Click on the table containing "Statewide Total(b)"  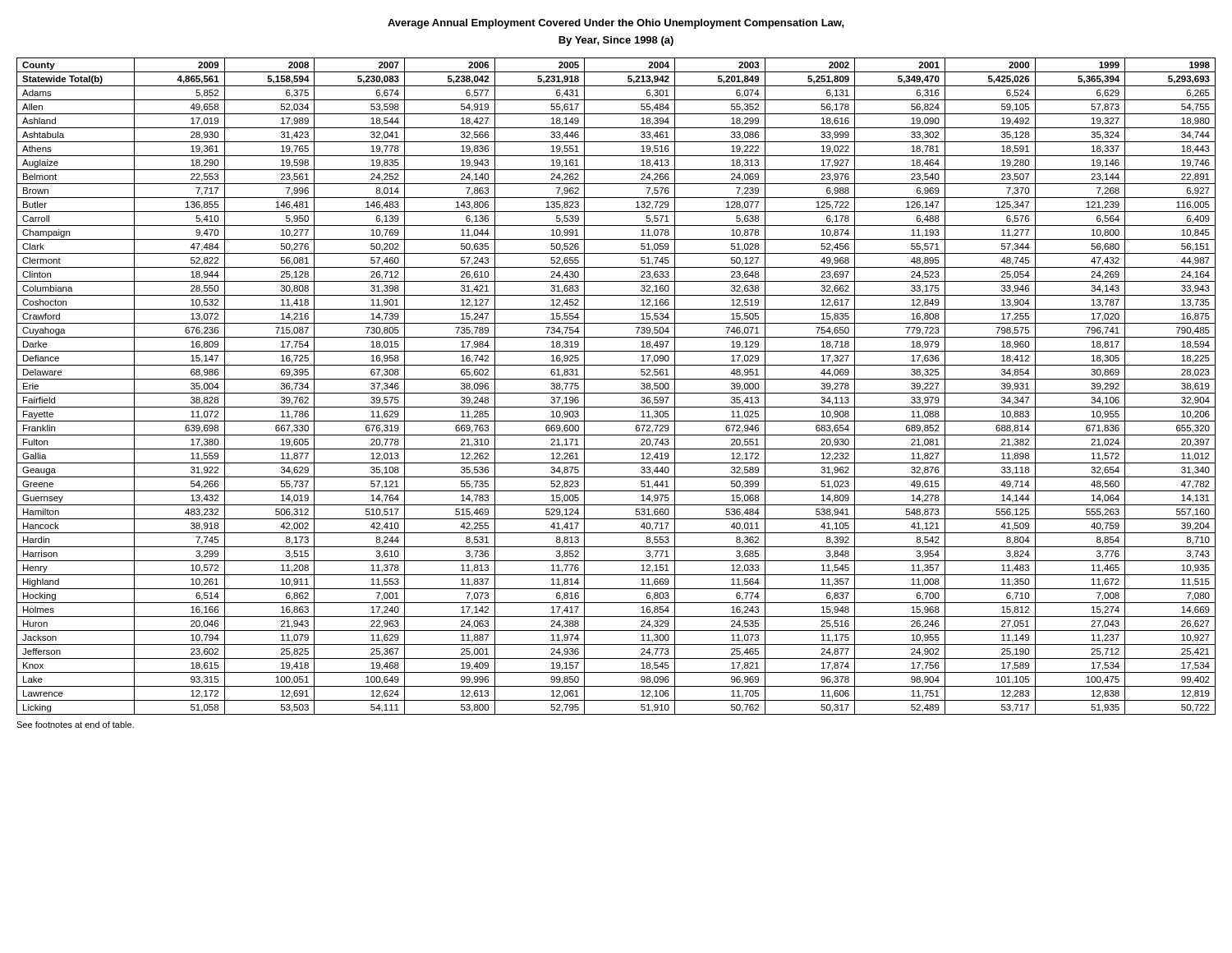coord(616,386)
